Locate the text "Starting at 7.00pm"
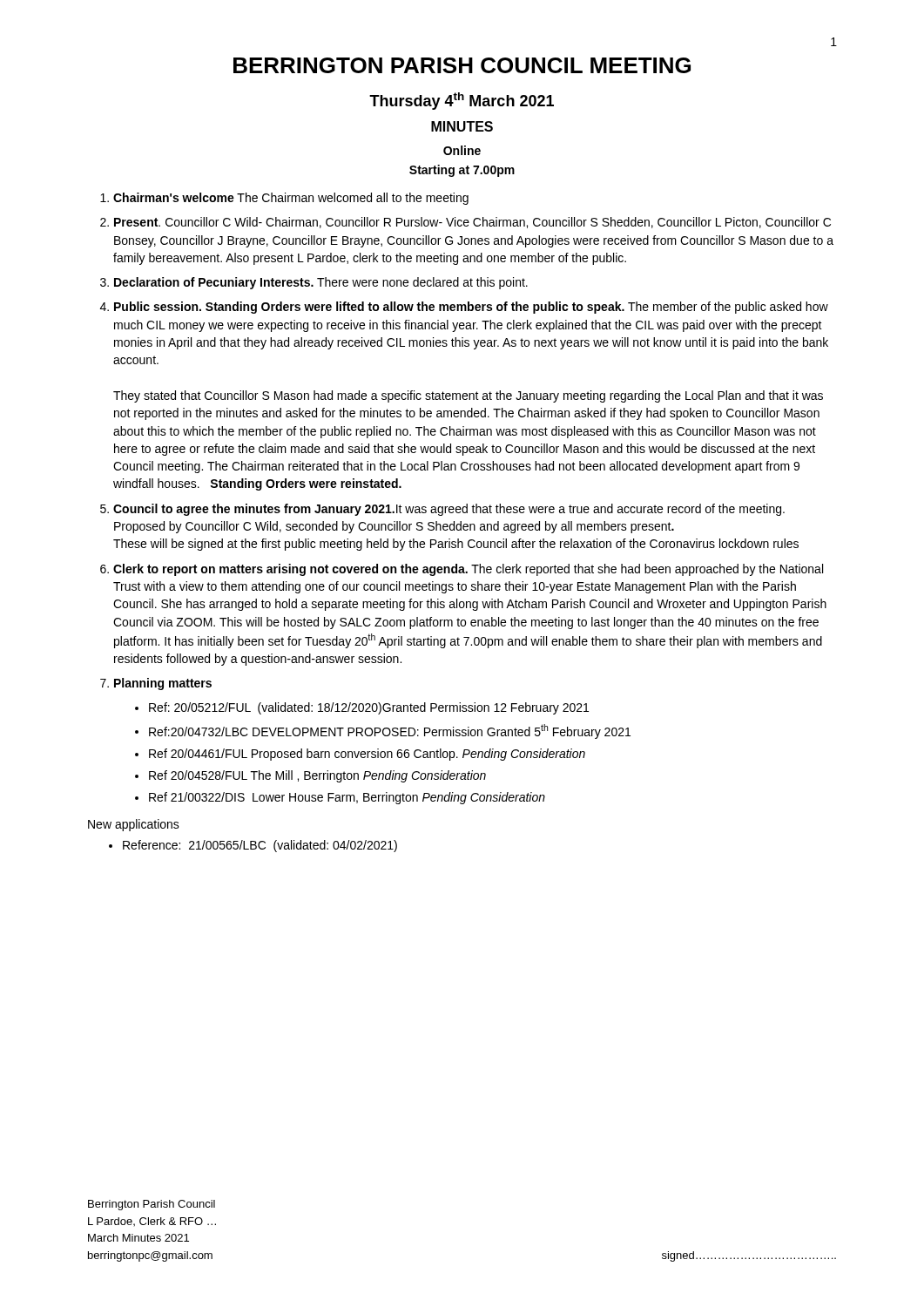This screenshot has width=924, height=1307. pos(462,170)
